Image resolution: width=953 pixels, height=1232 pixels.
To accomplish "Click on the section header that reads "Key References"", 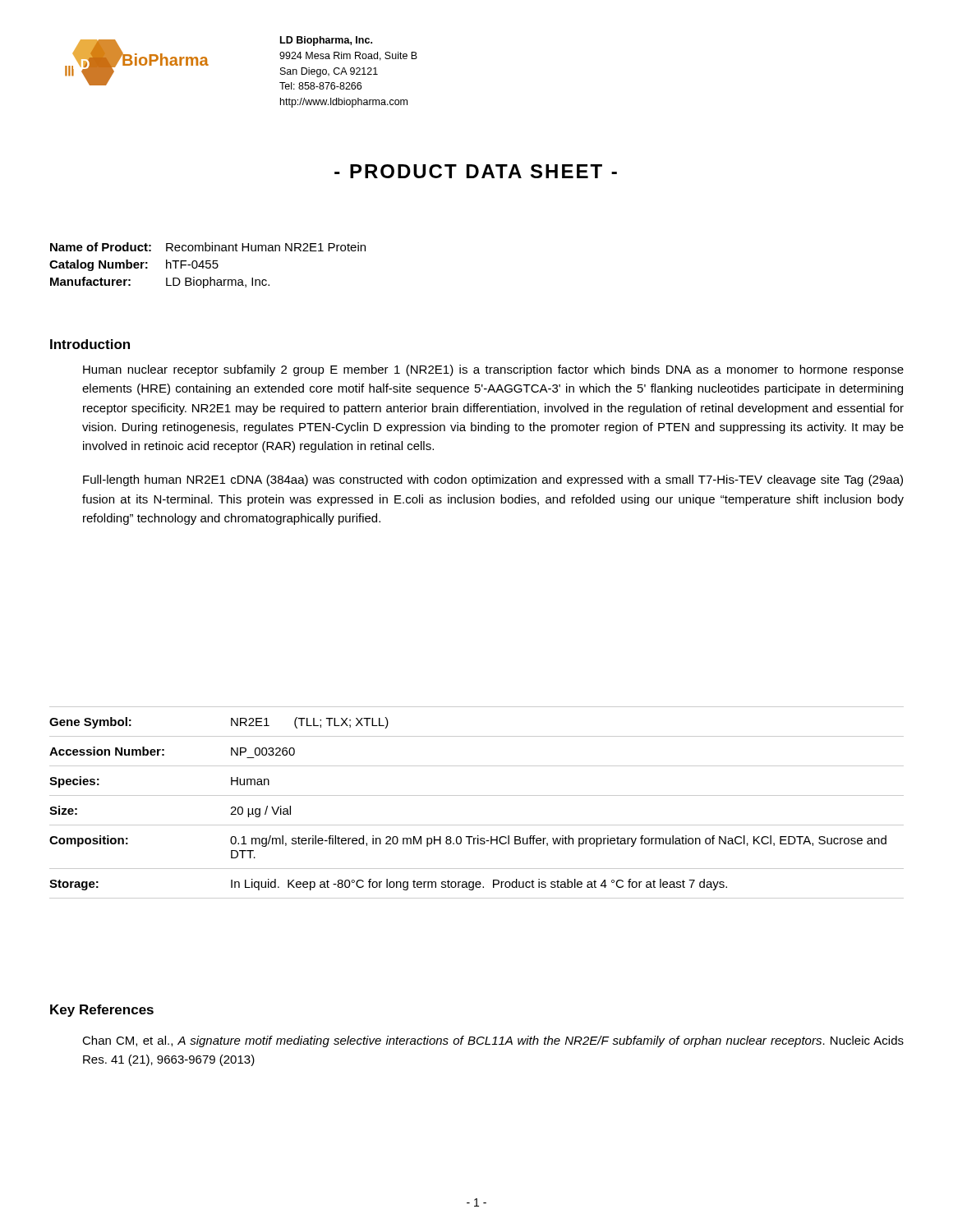I will (x=102, y=1010).
